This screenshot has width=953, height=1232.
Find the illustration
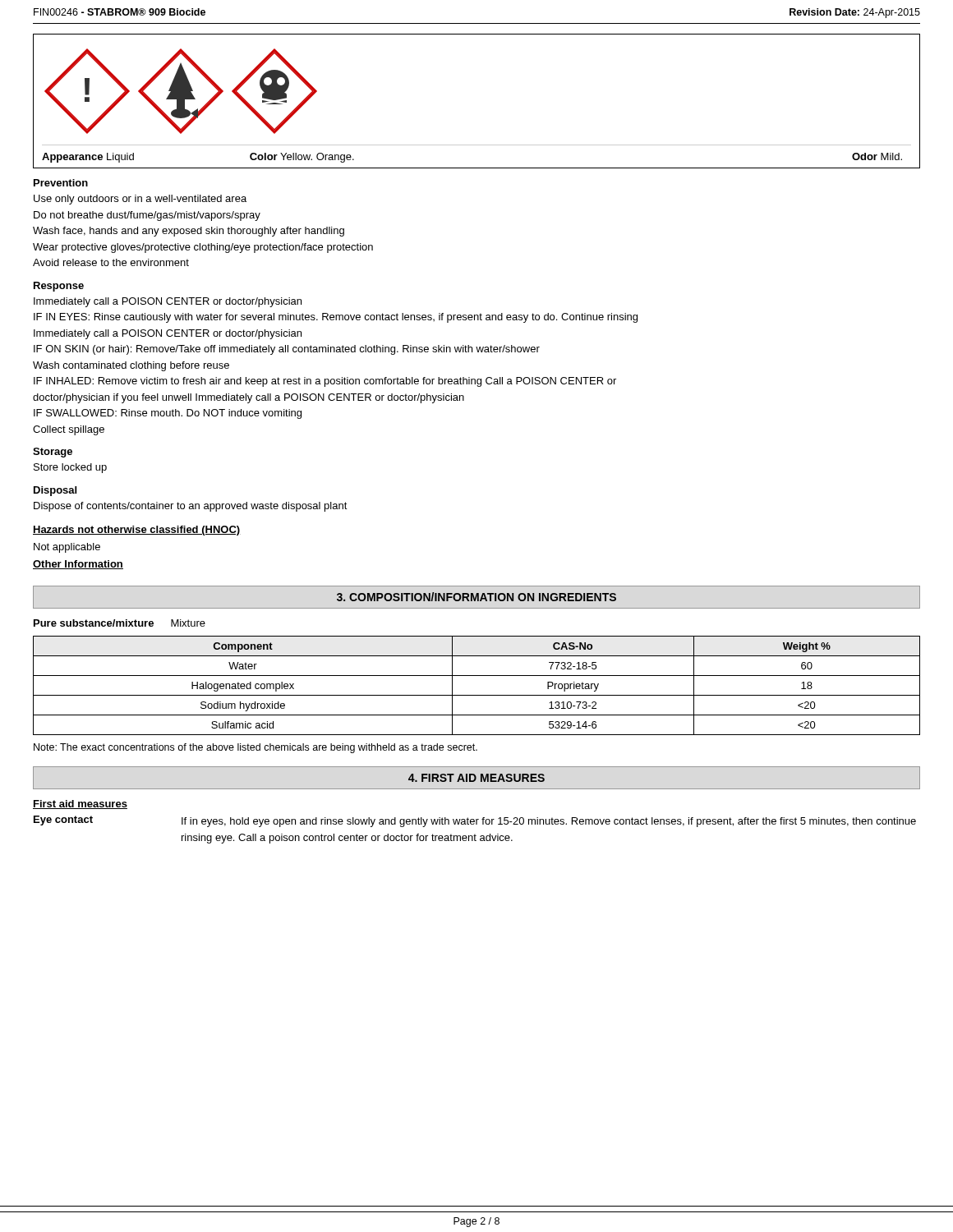[x=476, y=94]
